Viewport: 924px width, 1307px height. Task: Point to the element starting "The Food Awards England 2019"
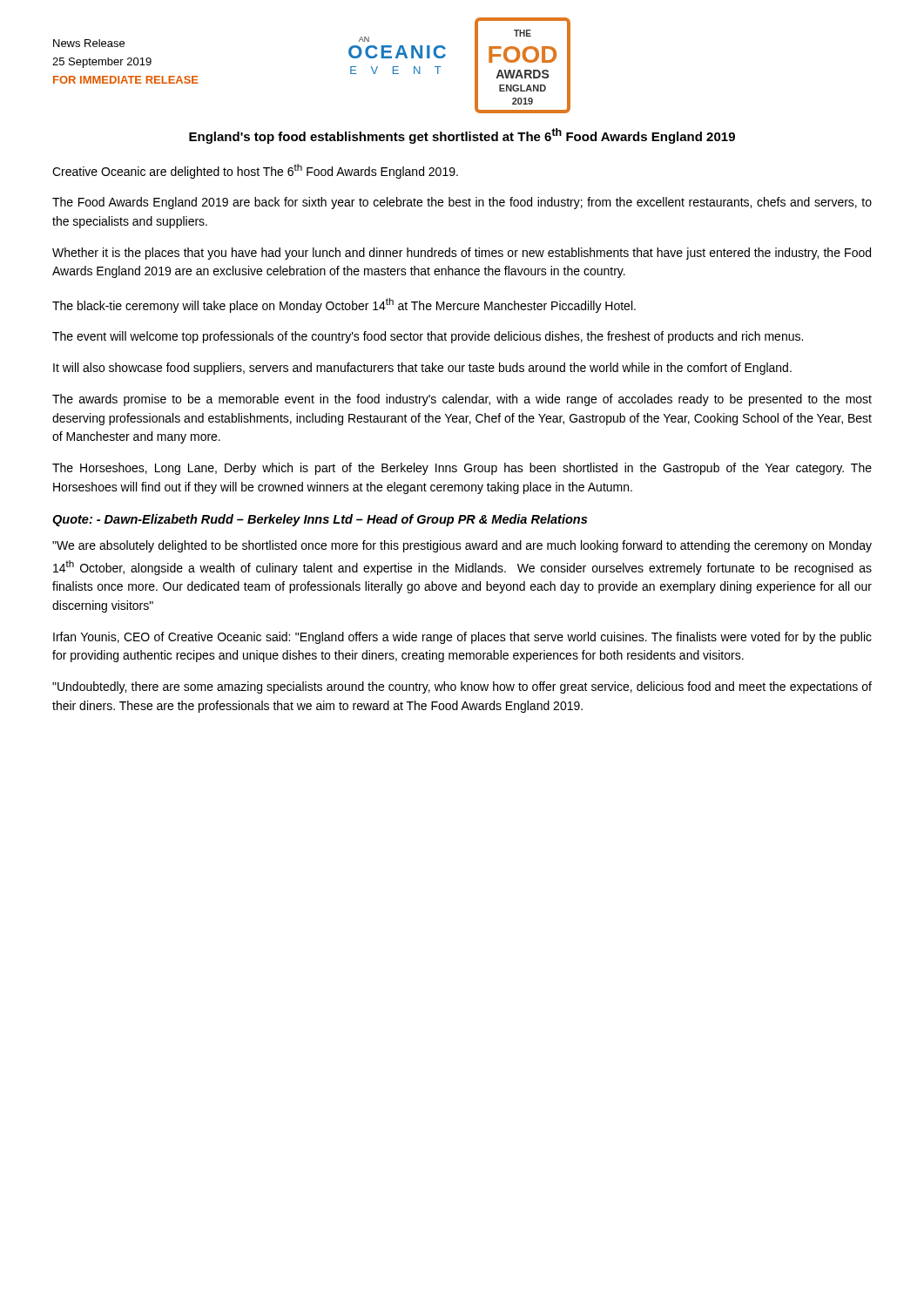pos(462,212)
